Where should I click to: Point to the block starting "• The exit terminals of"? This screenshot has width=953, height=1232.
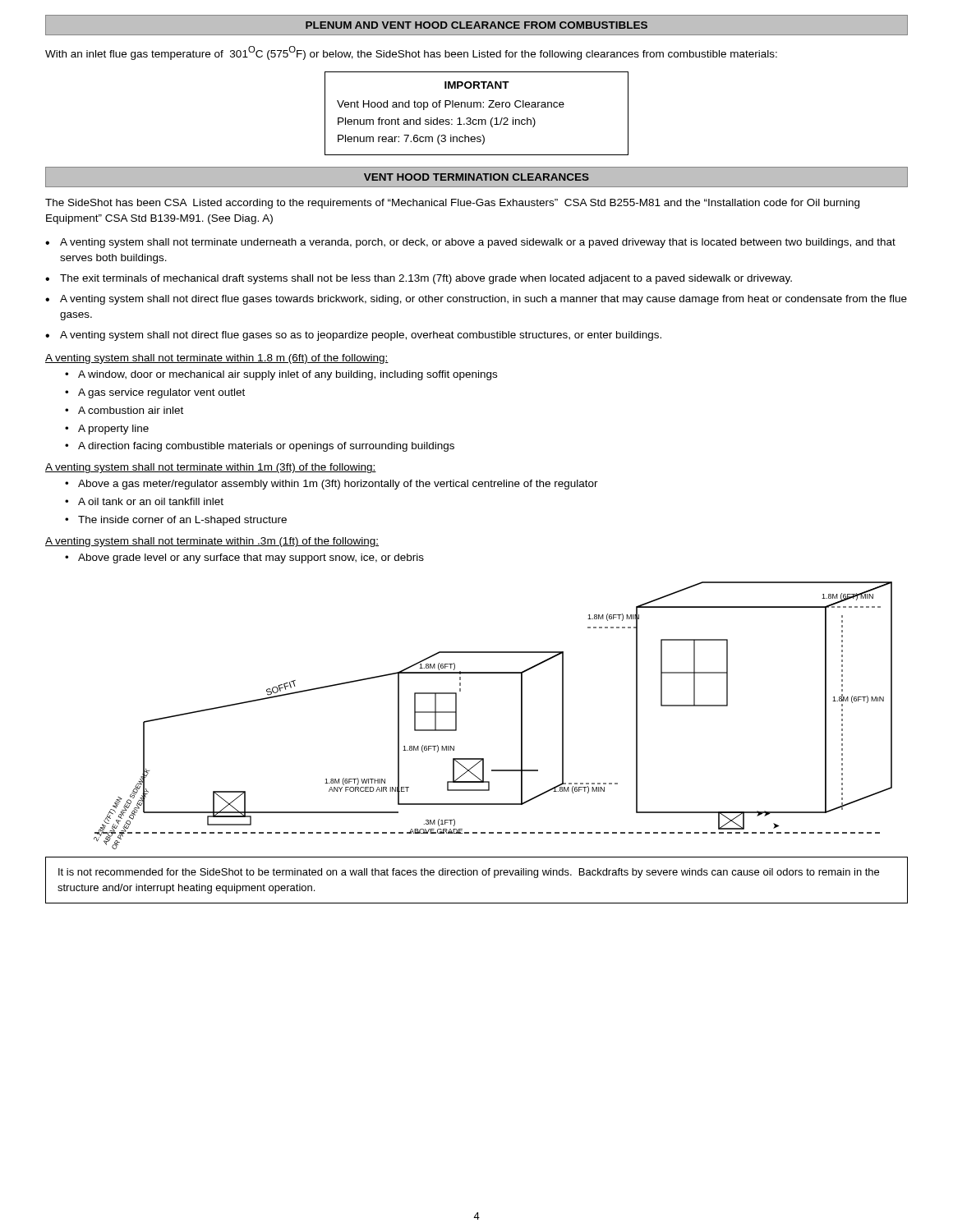476,279
